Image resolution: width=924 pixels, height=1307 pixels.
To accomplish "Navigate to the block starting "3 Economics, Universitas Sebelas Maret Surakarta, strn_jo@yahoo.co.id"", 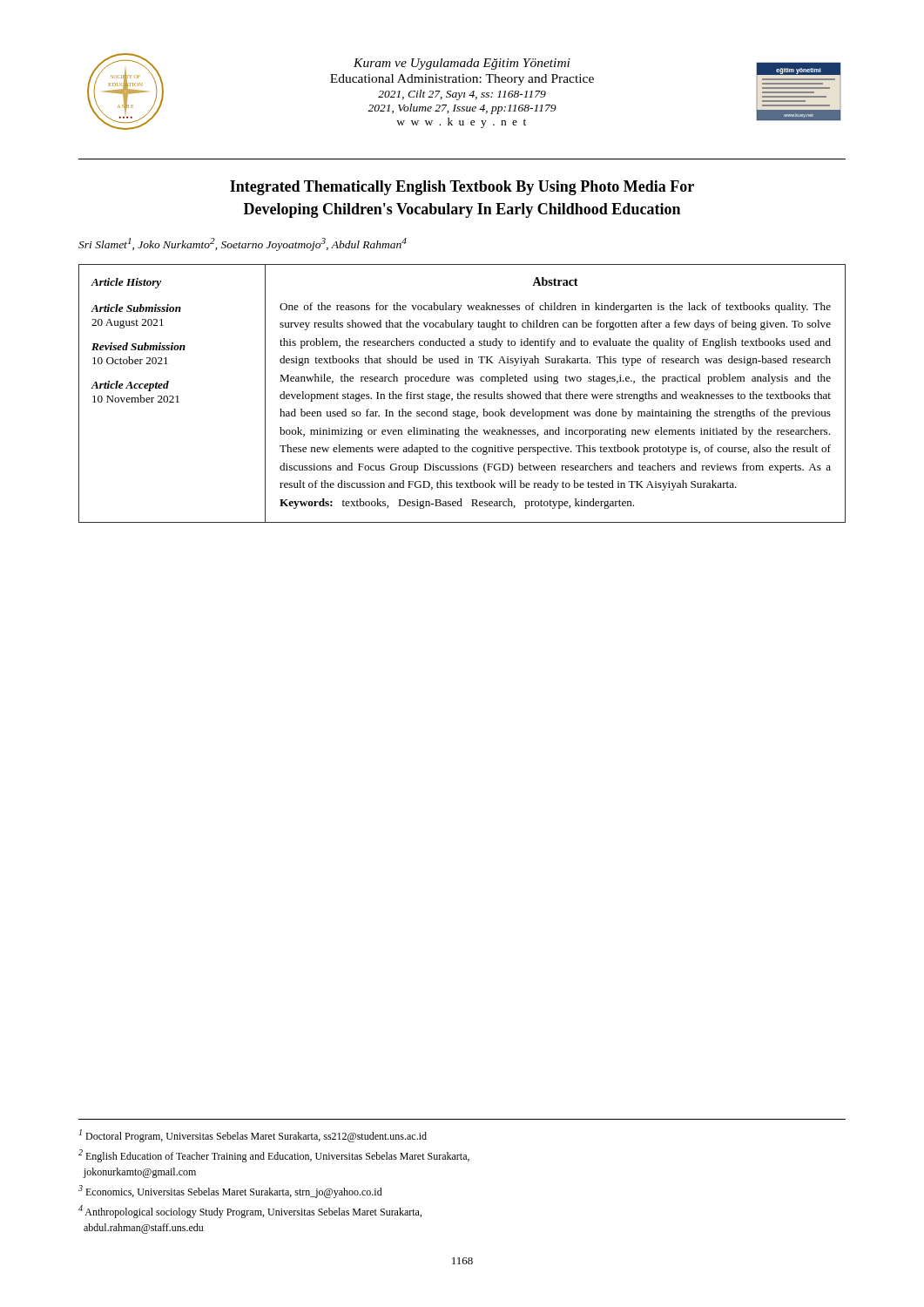I will (230, 1191).
